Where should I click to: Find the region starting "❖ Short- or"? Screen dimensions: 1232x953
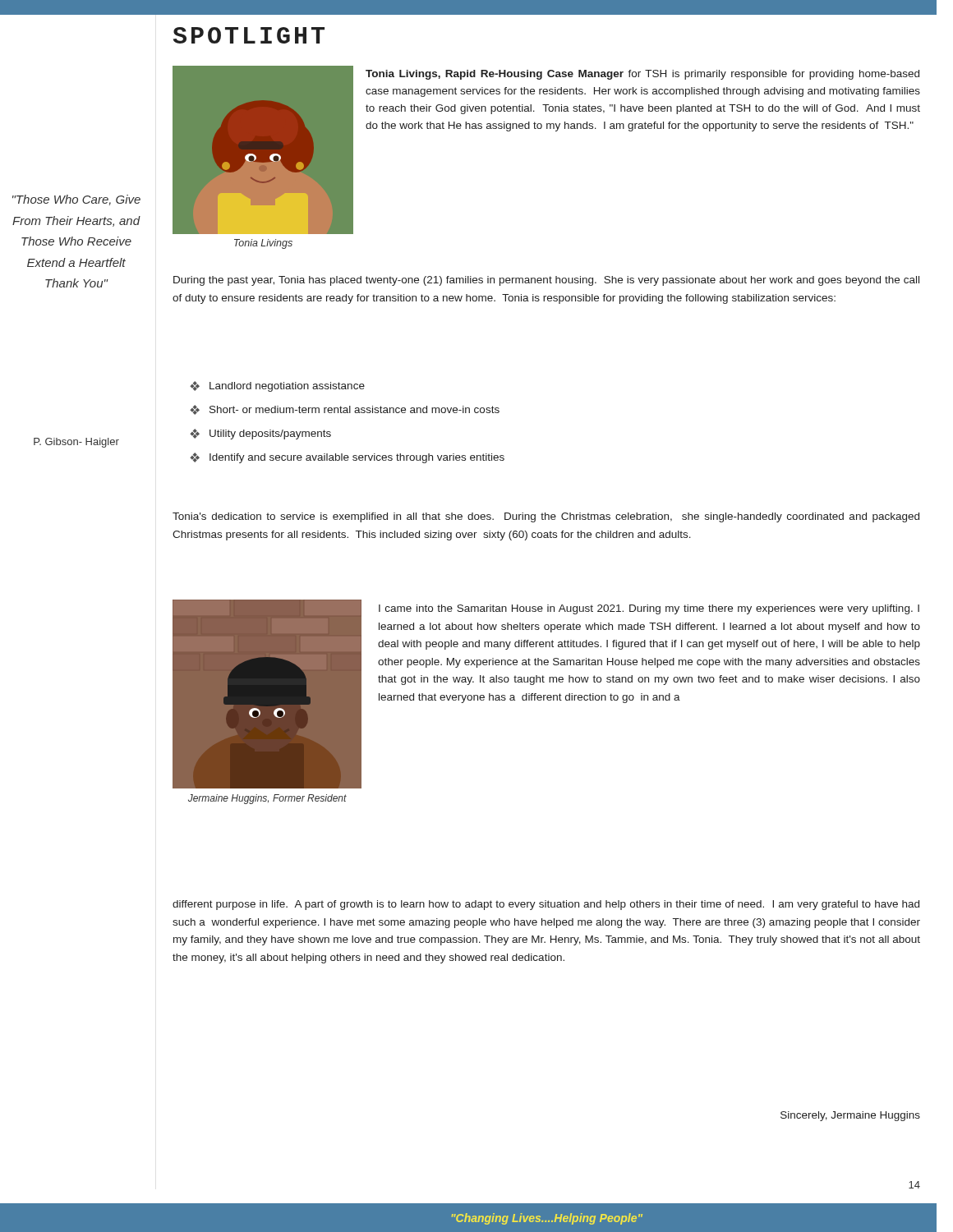click(x=344, y=411)
